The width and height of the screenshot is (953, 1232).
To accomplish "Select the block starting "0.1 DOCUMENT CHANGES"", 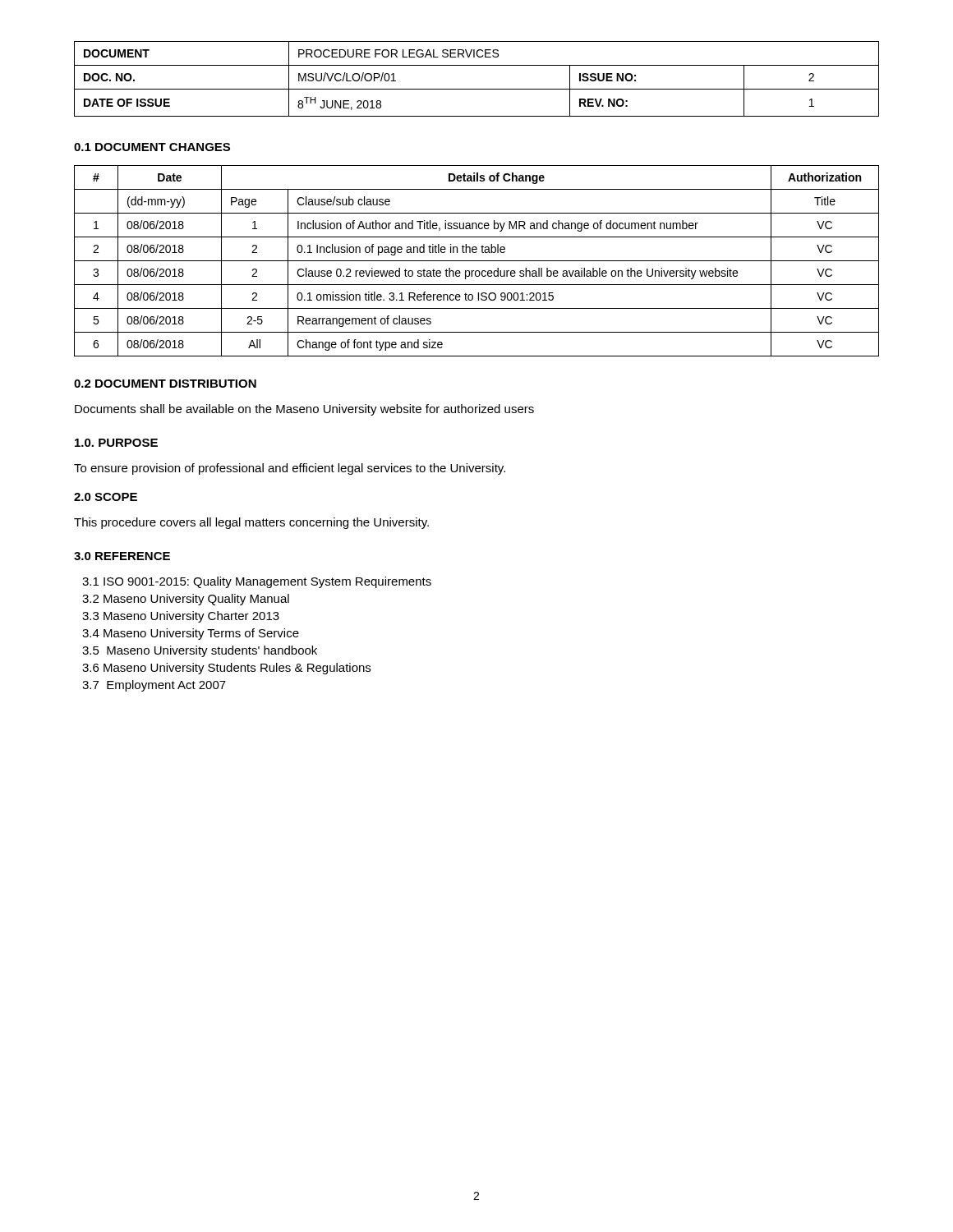I will click(152, 146).
